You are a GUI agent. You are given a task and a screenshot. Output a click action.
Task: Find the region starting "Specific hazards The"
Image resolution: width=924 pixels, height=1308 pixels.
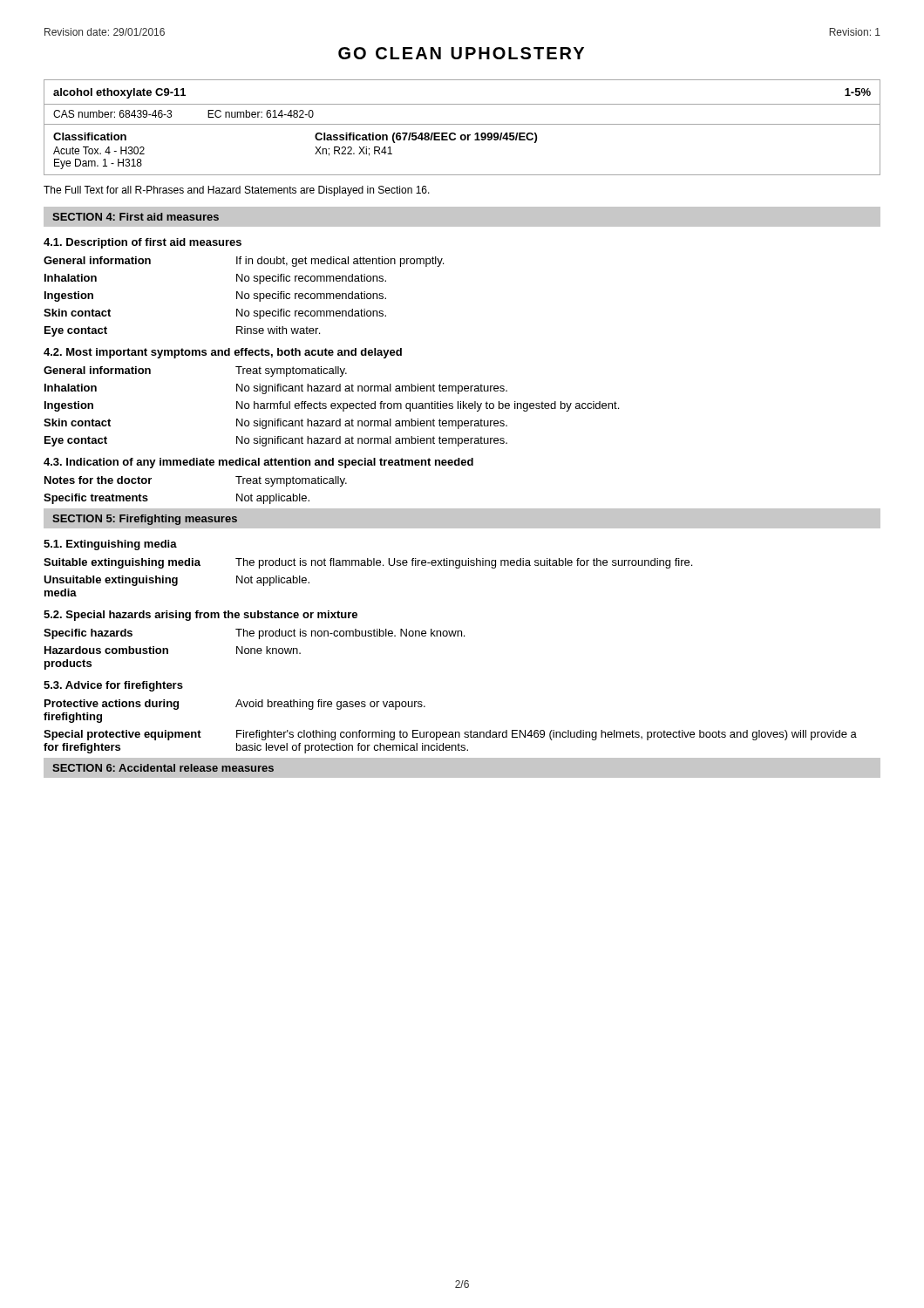pos(462,633)
